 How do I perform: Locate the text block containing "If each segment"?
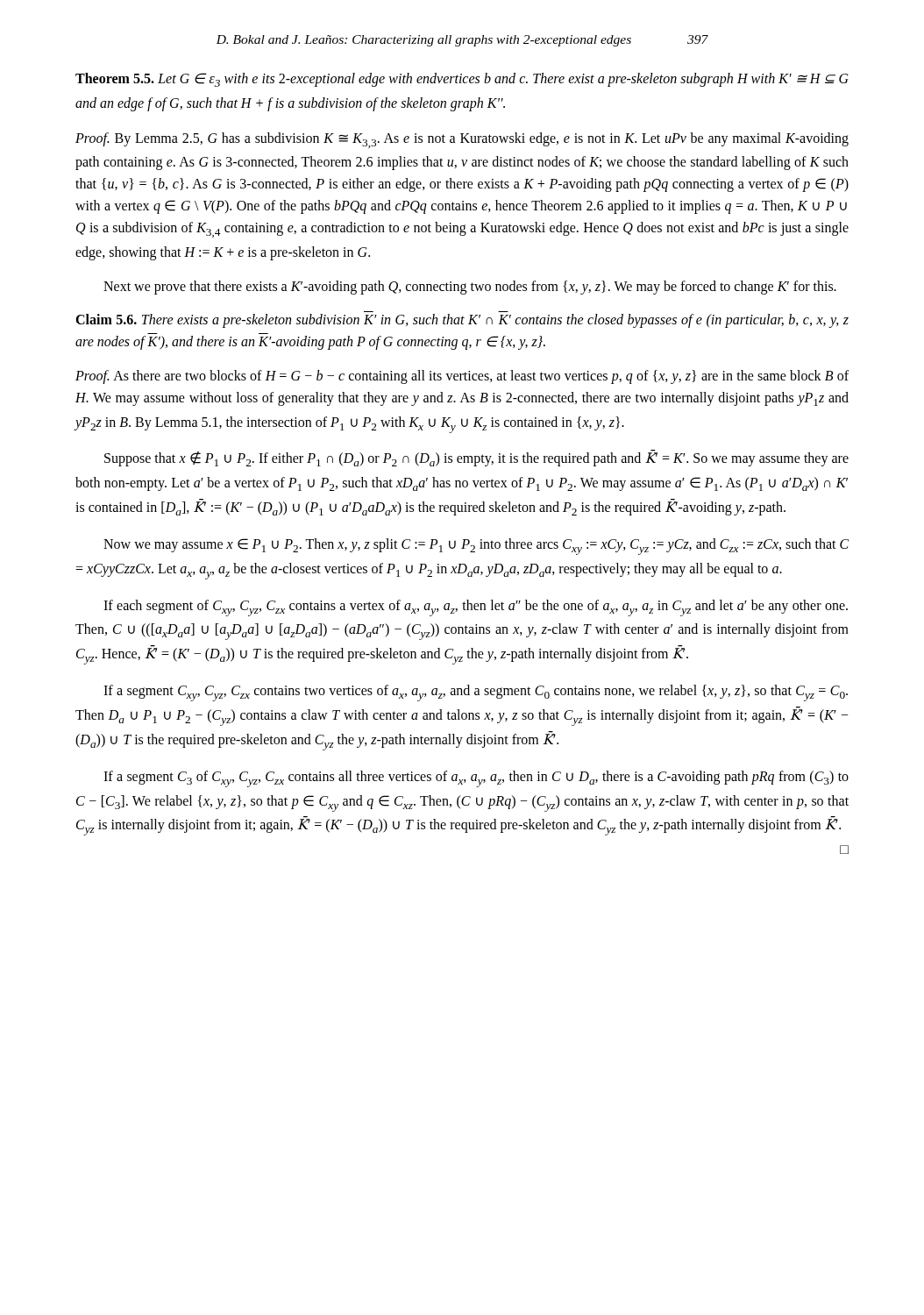click(x=462, y=632)
